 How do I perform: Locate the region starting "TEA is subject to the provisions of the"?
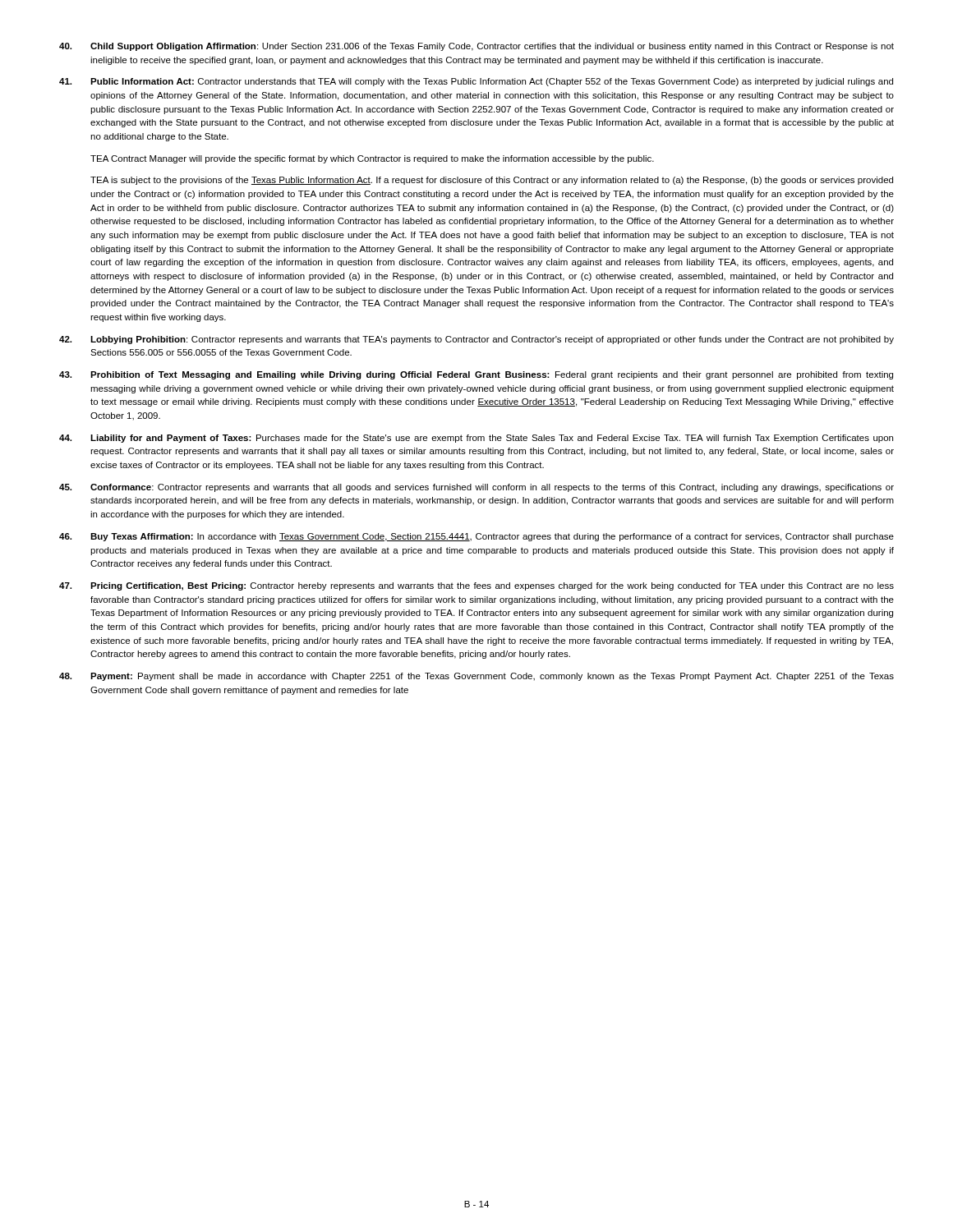(492, 249)
